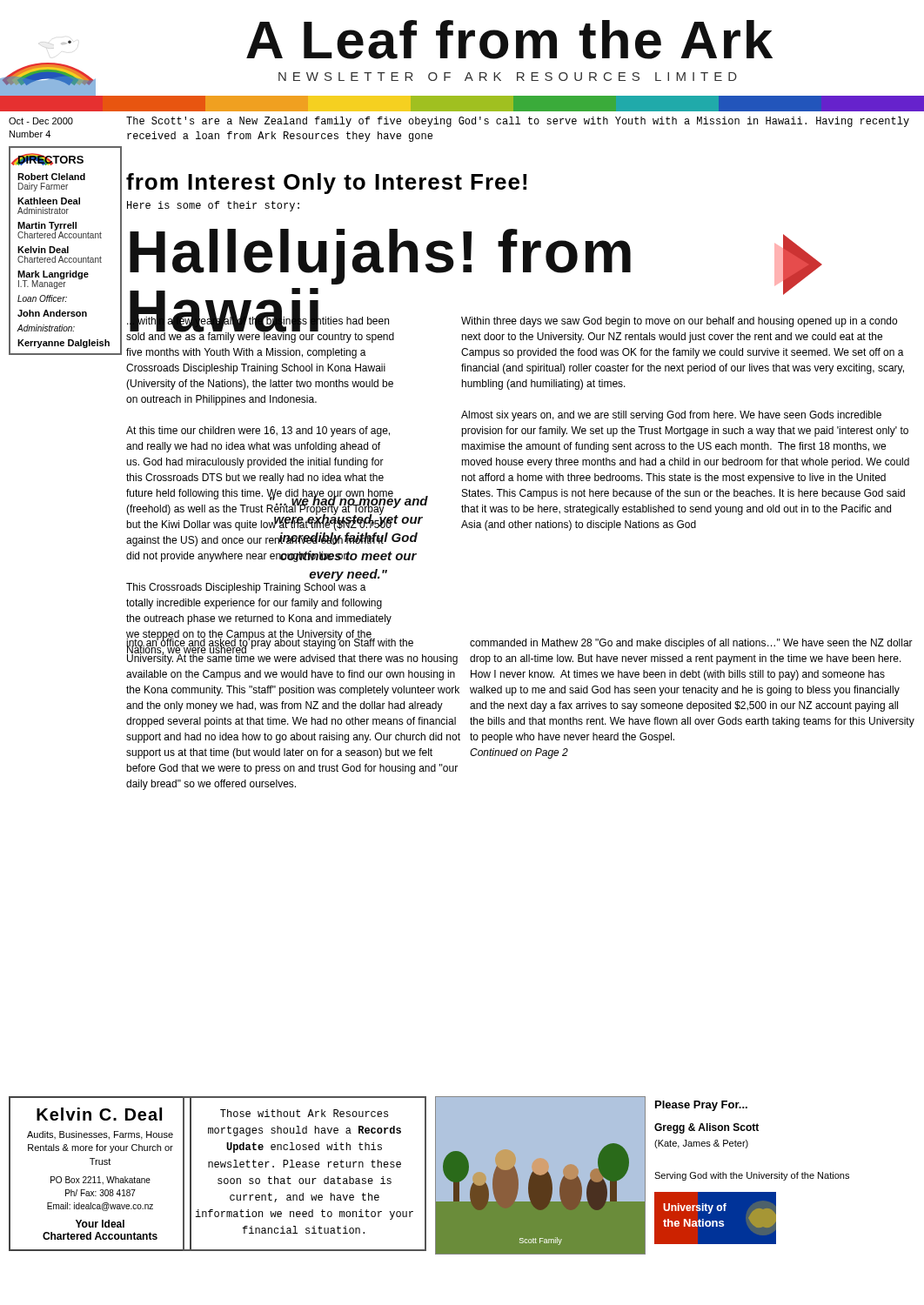Navigate to the passage starting "The Scott's are a New Zealand family of"
The height and width of the screenshot is (1305, 924).
coord(518,129)
